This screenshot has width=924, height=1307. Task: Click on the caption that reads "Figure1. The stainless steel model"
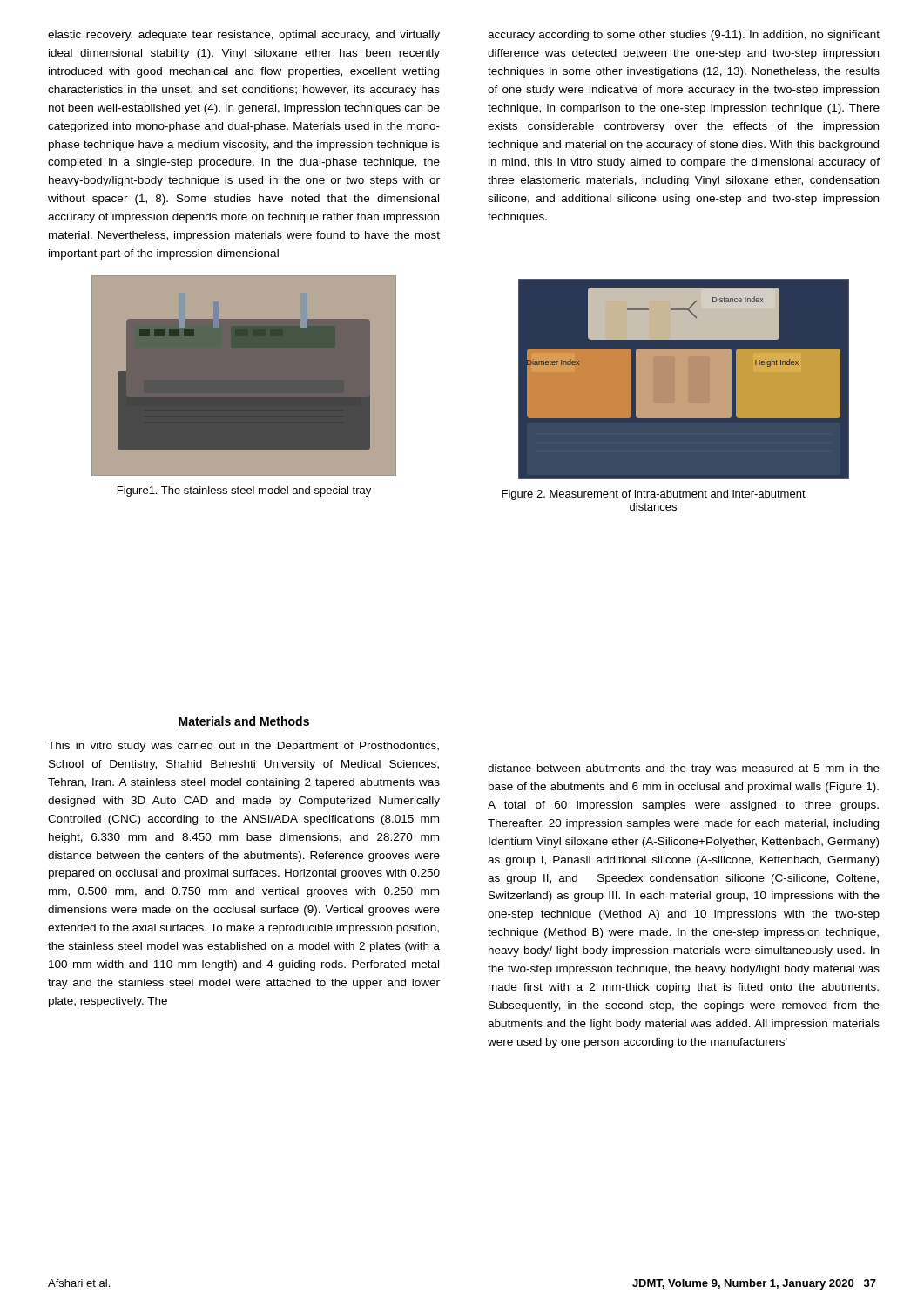point(244,490)
